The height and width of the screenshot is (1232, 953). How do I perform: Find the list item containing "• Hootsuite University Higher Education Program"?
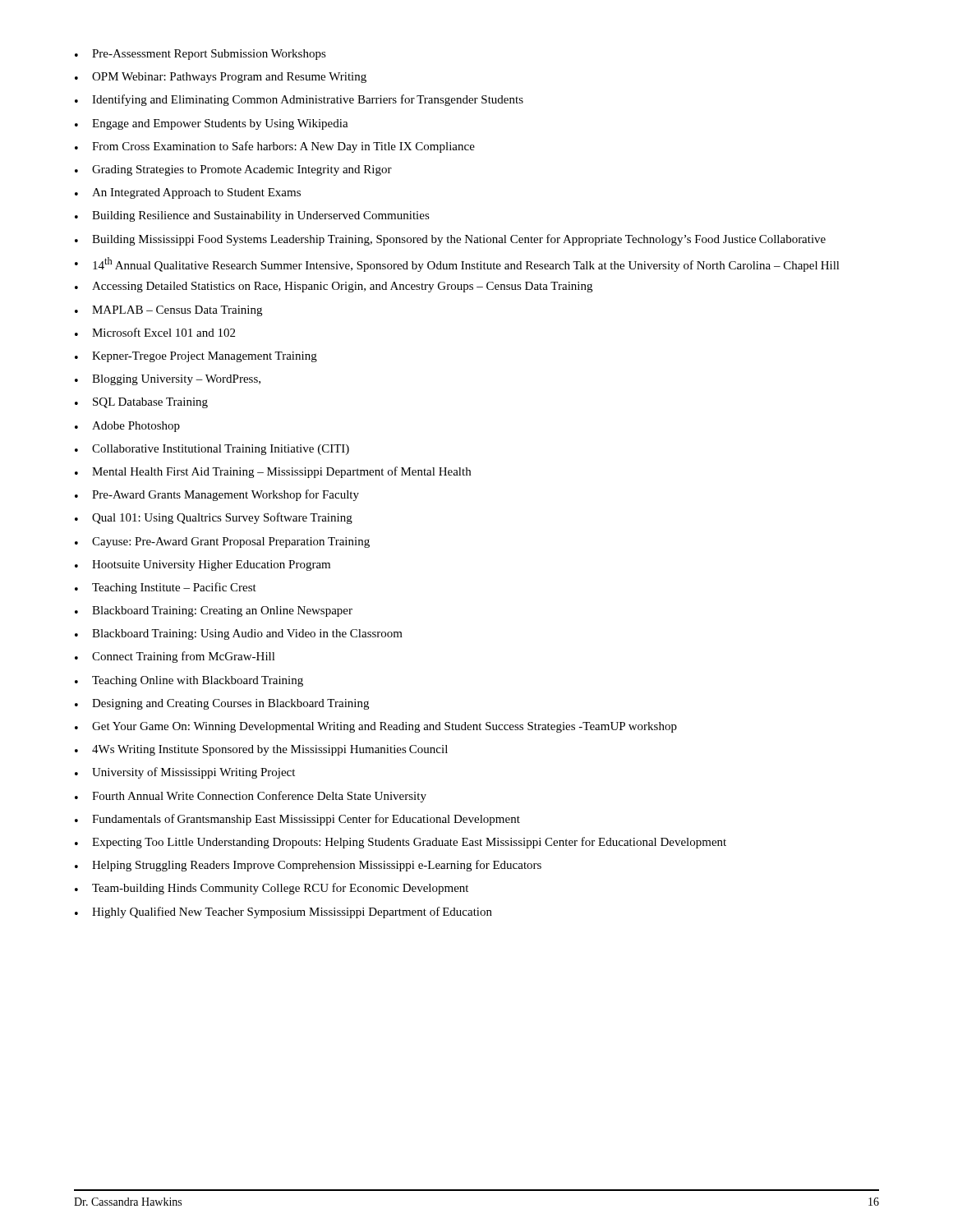point(203,565)
